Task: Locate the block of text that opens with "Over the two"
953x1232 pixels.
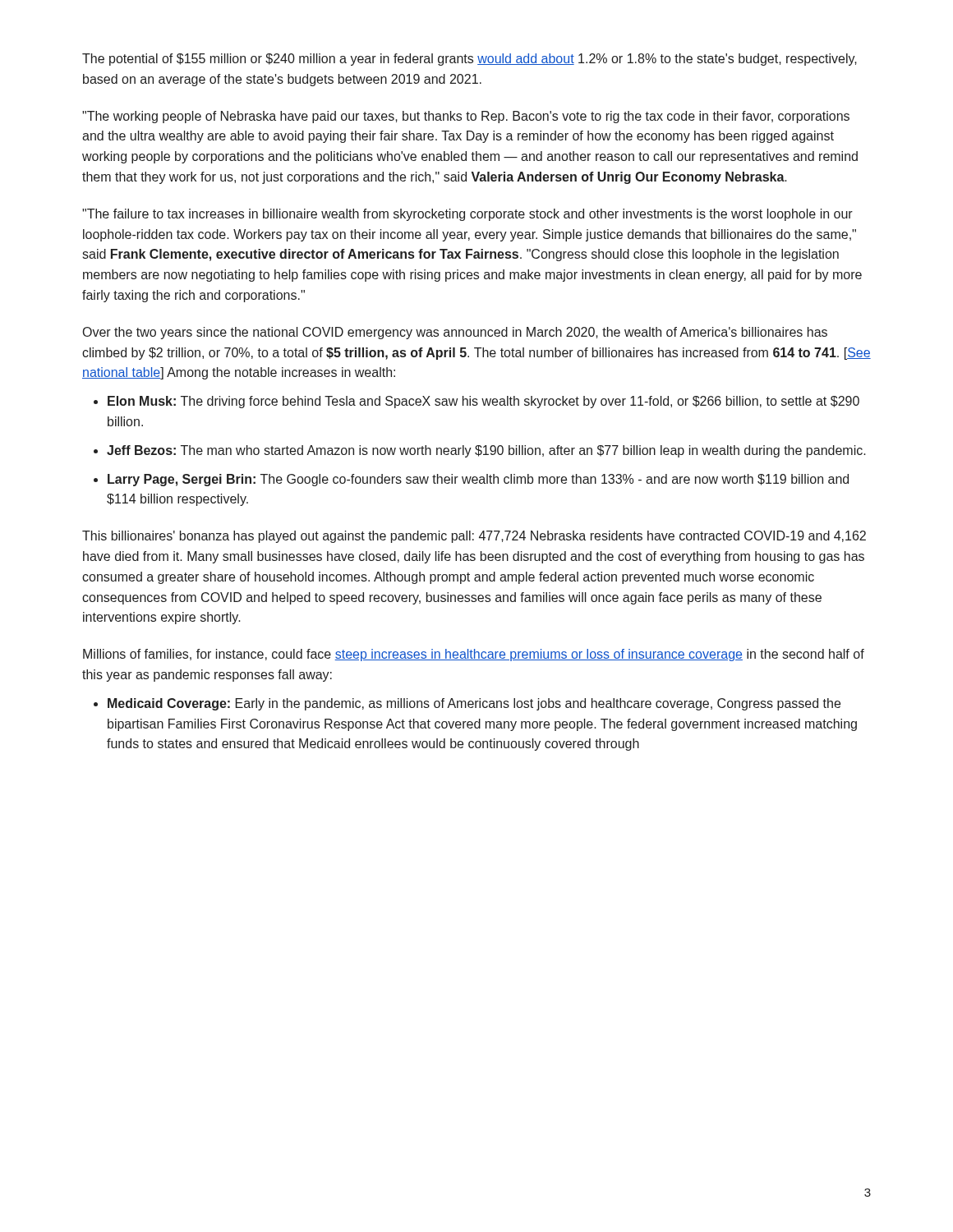Action: [x=455, y=333]
